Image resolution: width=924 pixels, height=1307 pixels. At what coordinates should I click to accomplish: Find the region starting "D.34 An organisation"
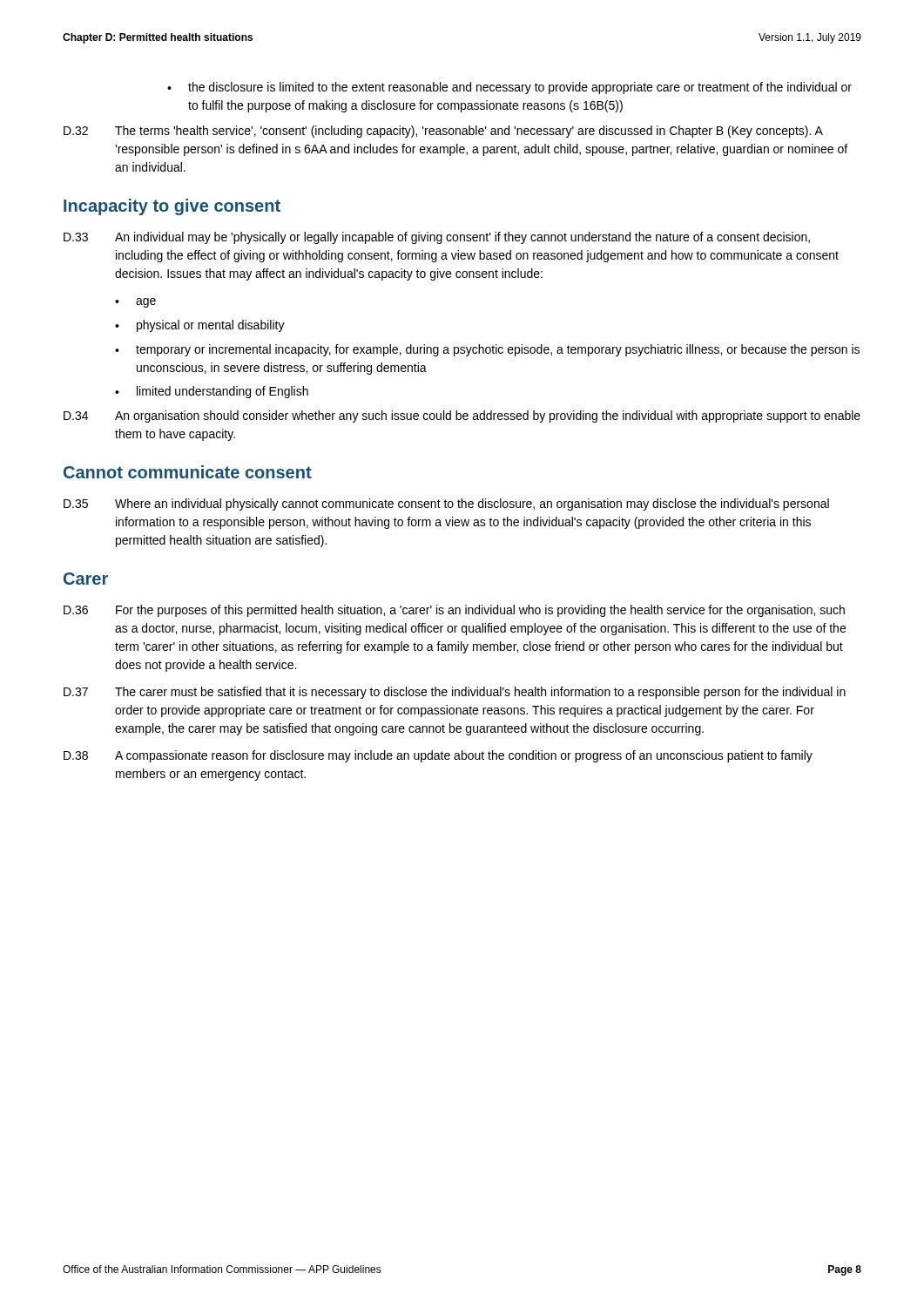[462, 425]
